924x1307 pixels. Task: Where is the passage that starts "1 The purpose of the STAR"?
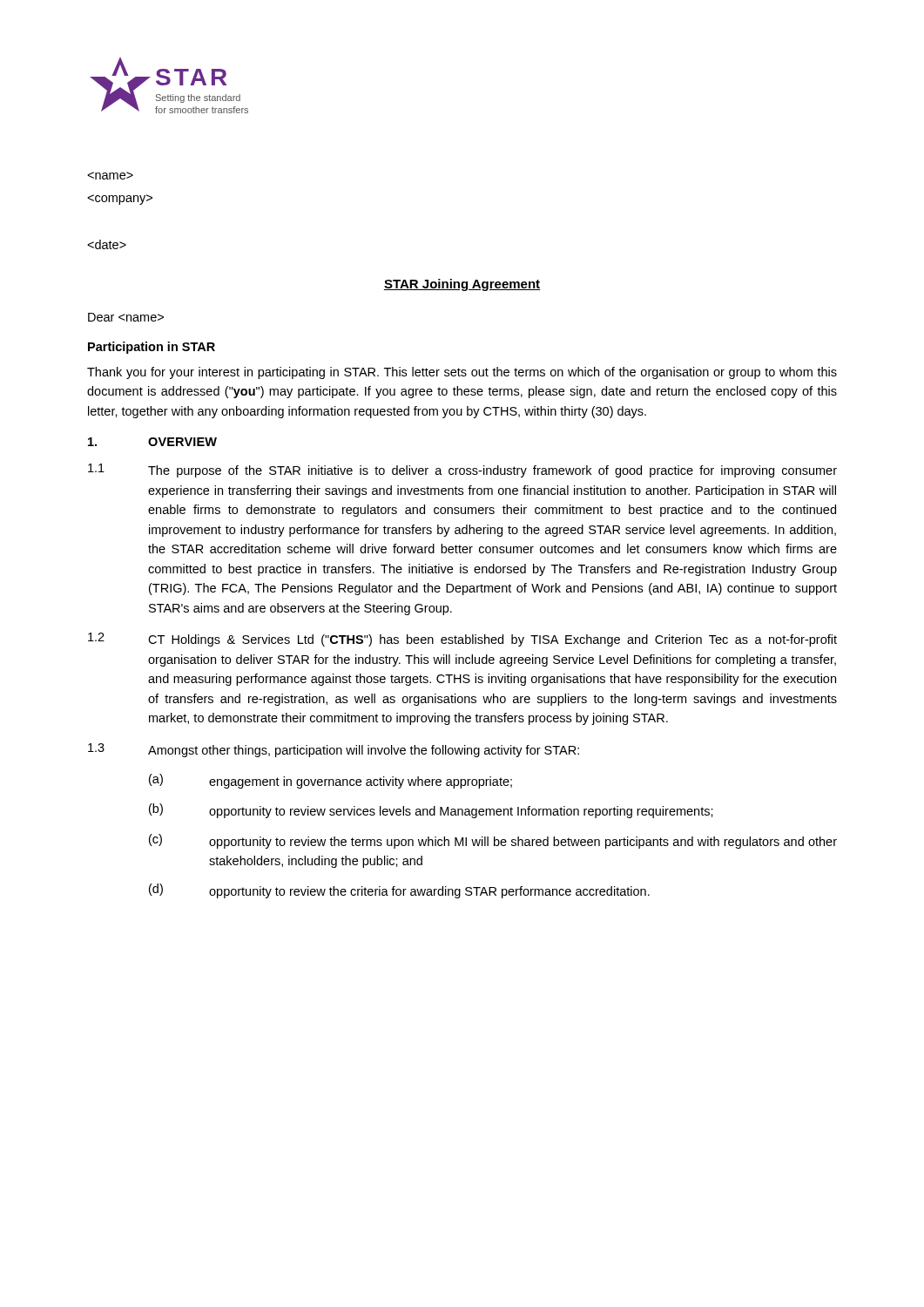click(x=462, y=540)
